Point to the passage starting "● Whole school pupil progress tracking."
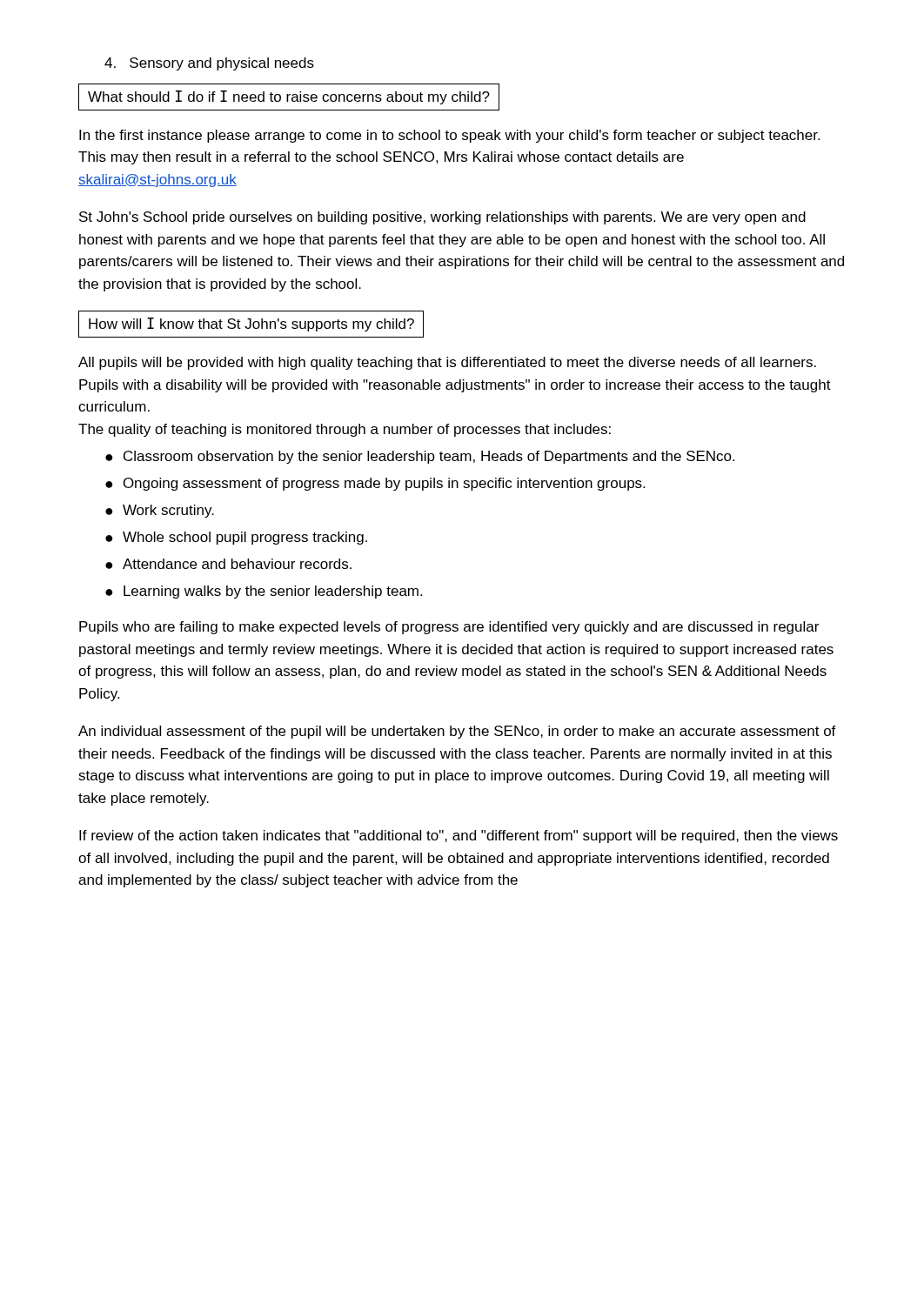Screen dimensions: 1305x924 pyautogui.click(x=236, y=538)
